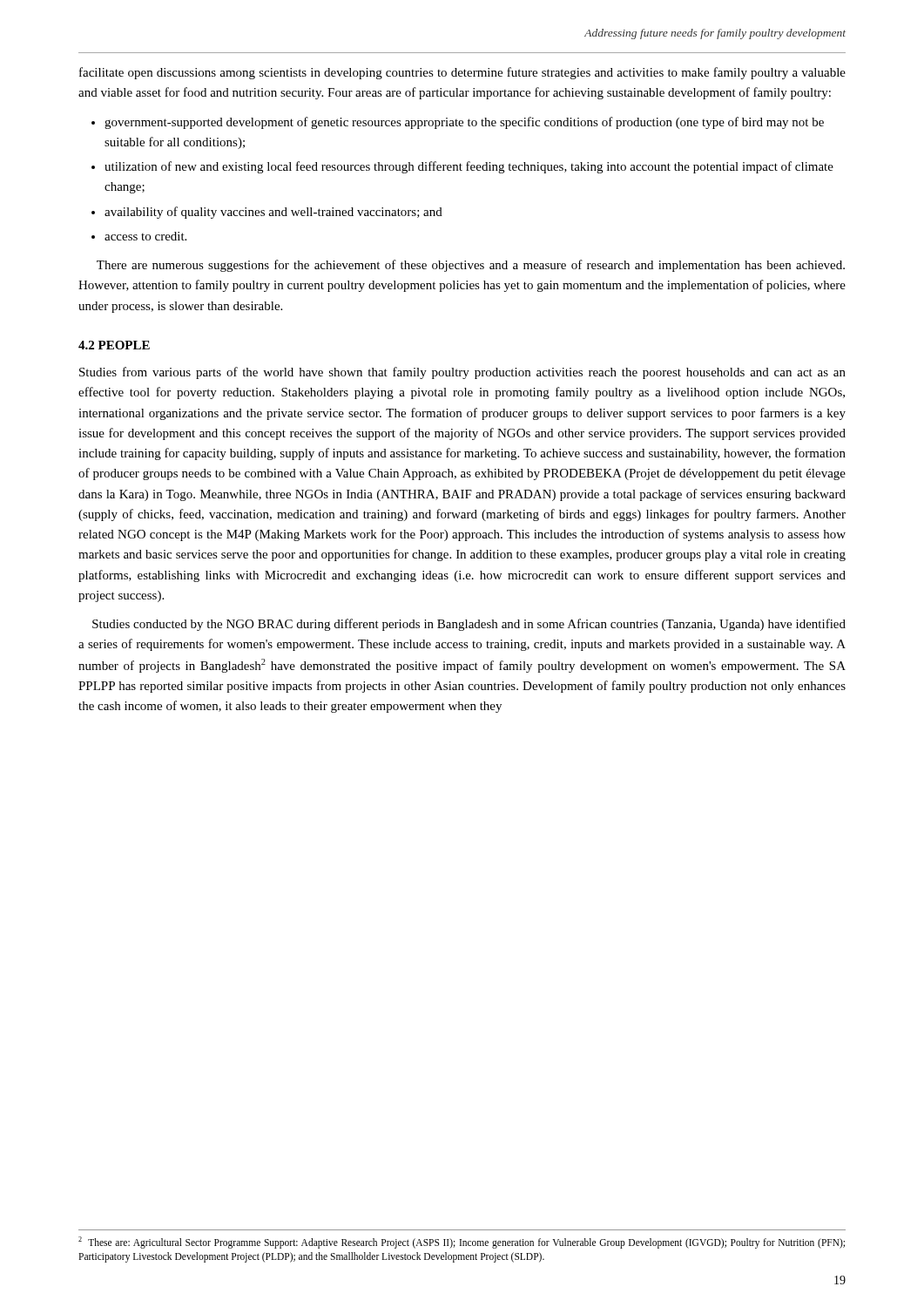
Task: Click on the text block that says "Studies from various parts of the world have"
Action: click(x=462, y=484)
